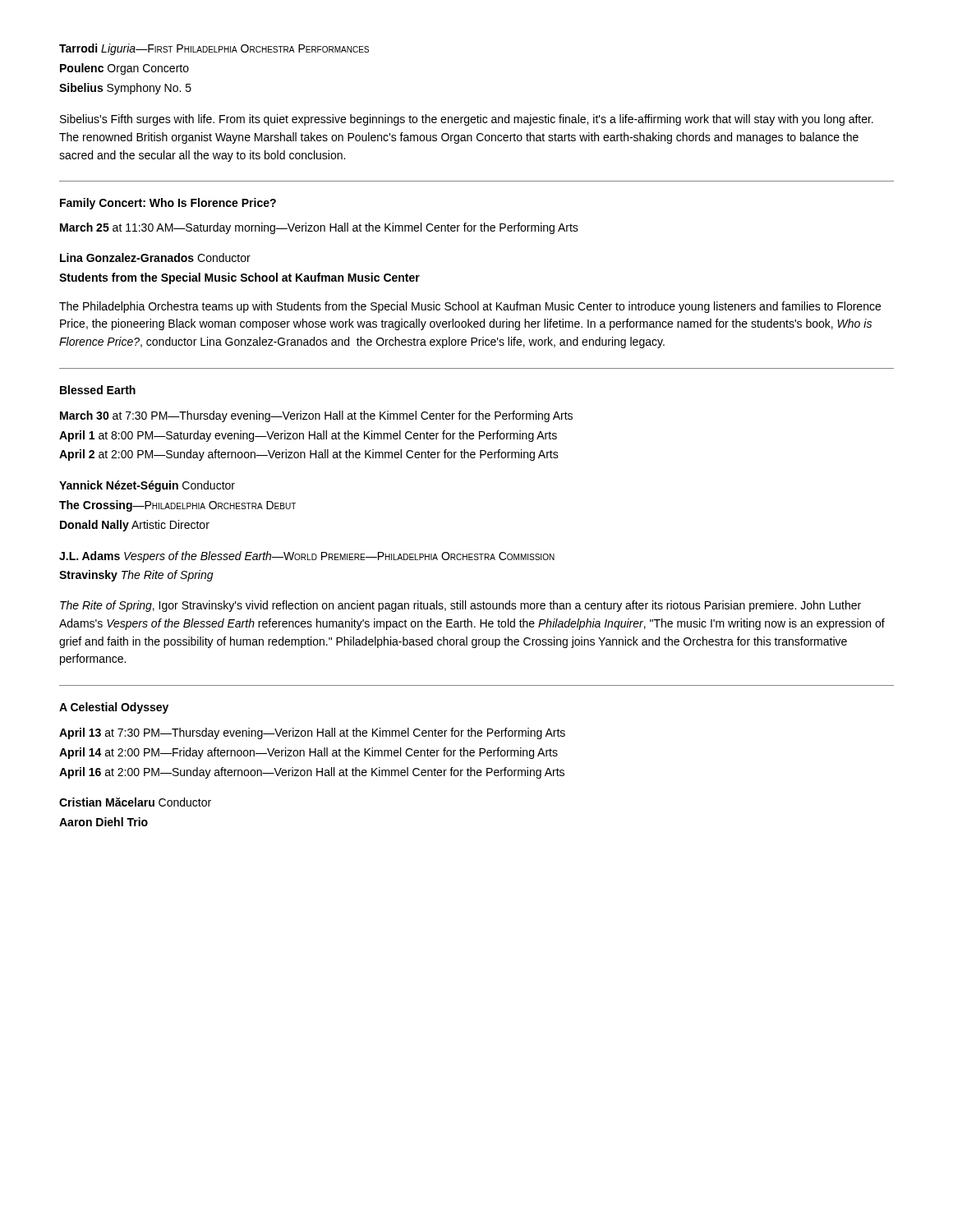Click on the text block that says "The Philadelphia Orchestra teams up with Students"
The image size is (953, 1232).
[x=470, y=324]
